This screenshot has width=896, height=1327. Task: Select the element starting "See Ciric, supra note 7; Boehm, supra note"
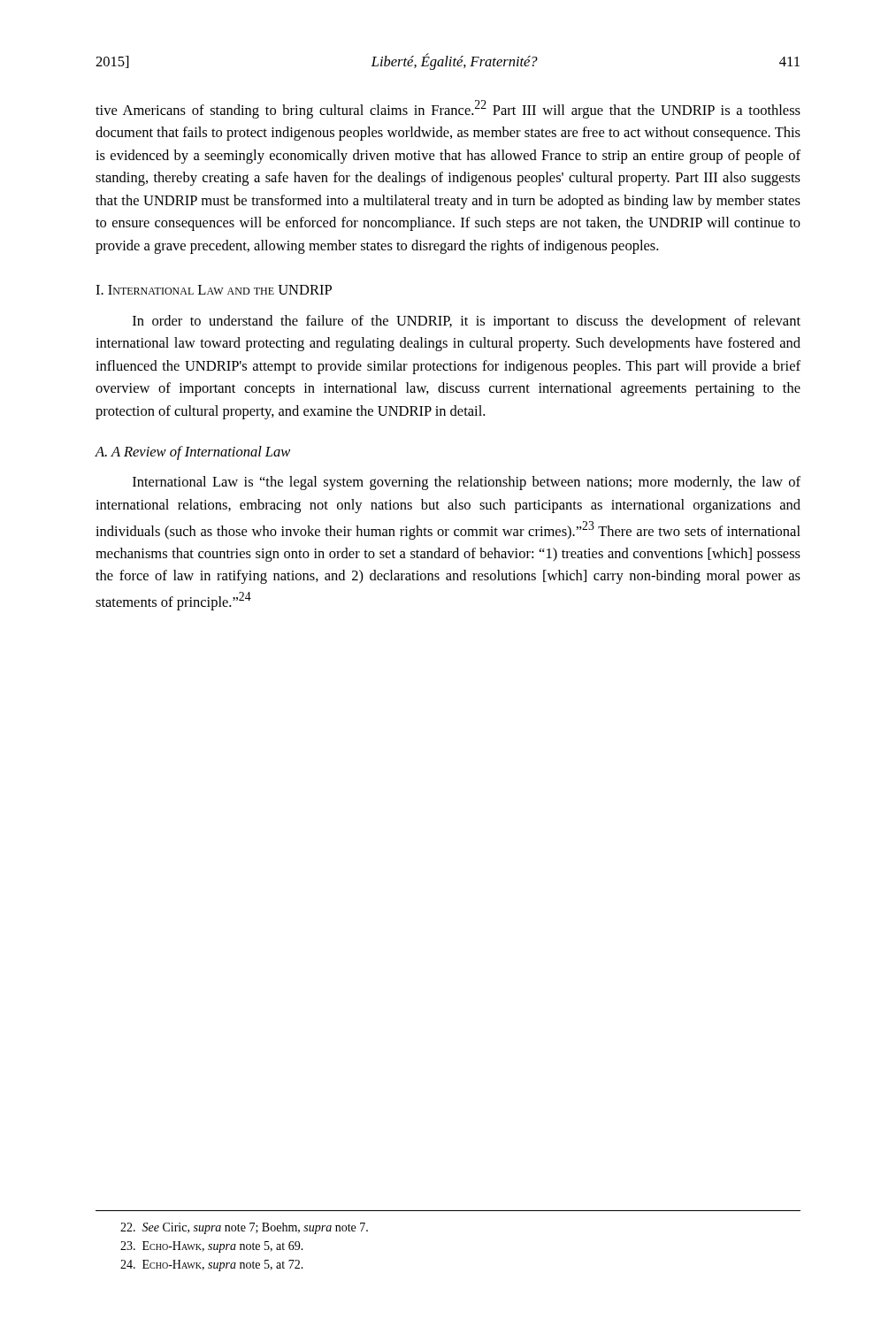click(244, 1227)
